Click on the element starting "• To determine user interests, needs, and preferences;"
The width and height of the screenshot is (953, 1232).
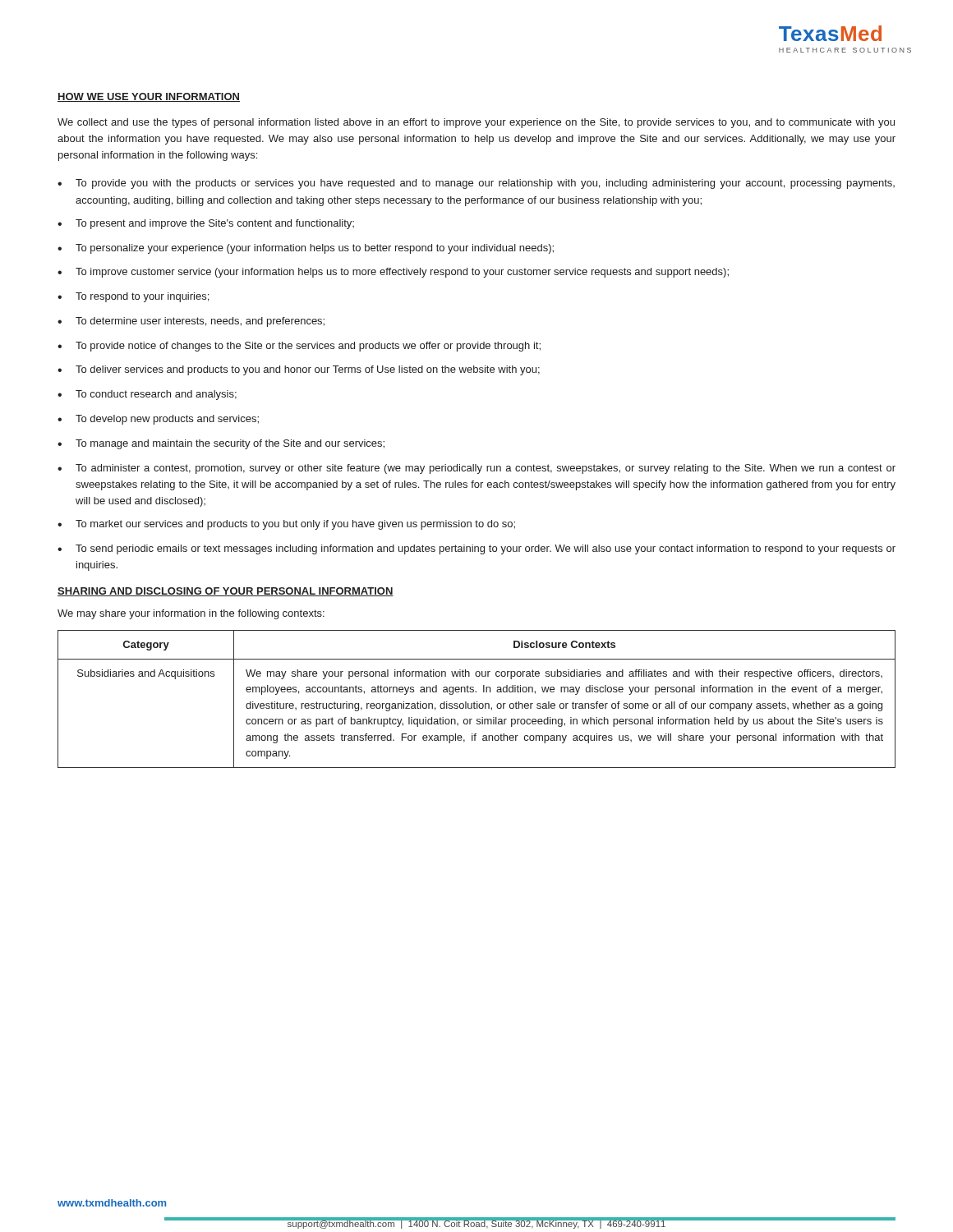pos(191,322)
